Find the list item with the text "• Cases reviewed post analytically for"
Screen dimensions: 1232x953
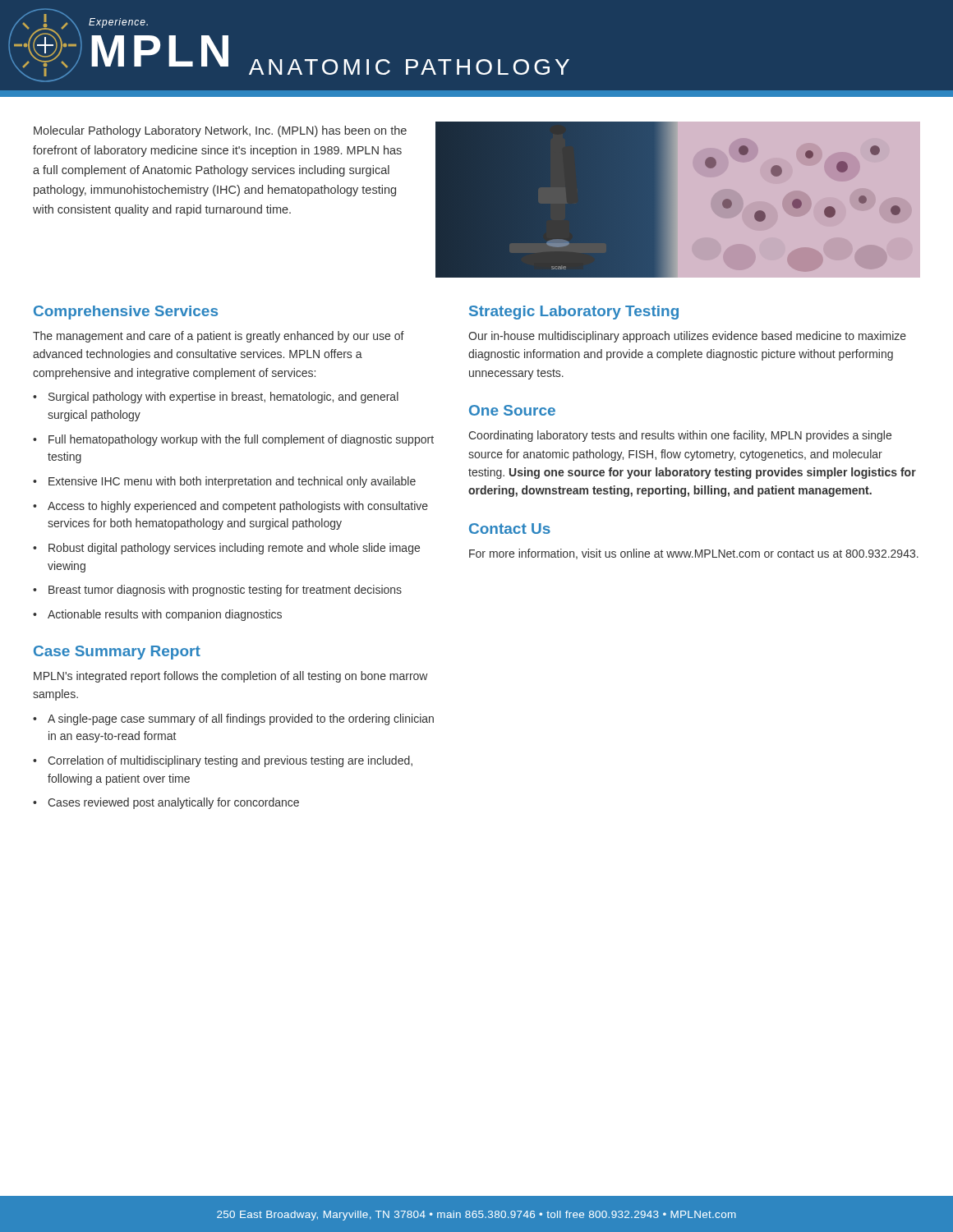coord(166,803)
